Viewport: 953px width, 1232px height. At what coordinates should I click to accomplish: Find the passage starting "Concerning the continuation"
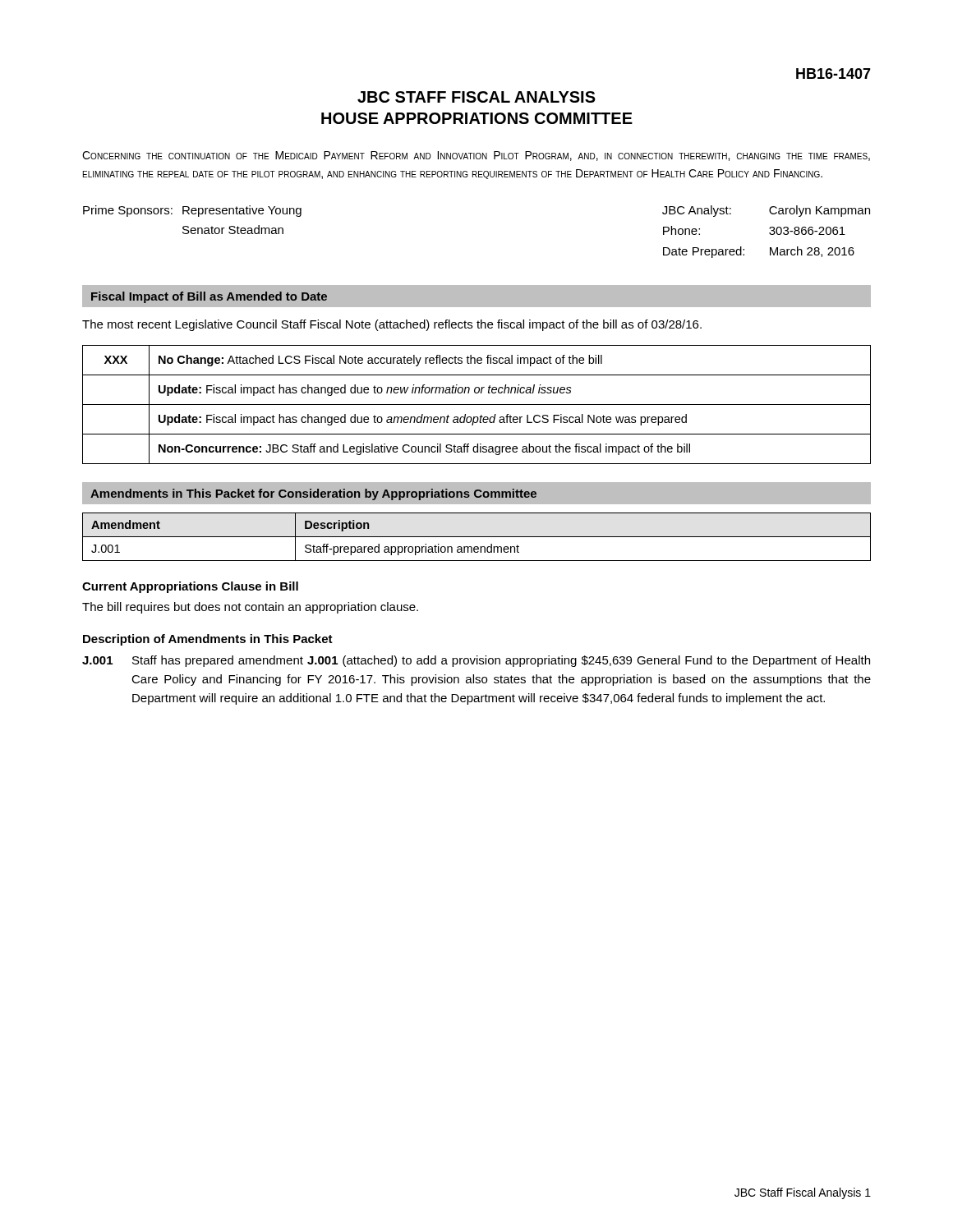(476, 164)
